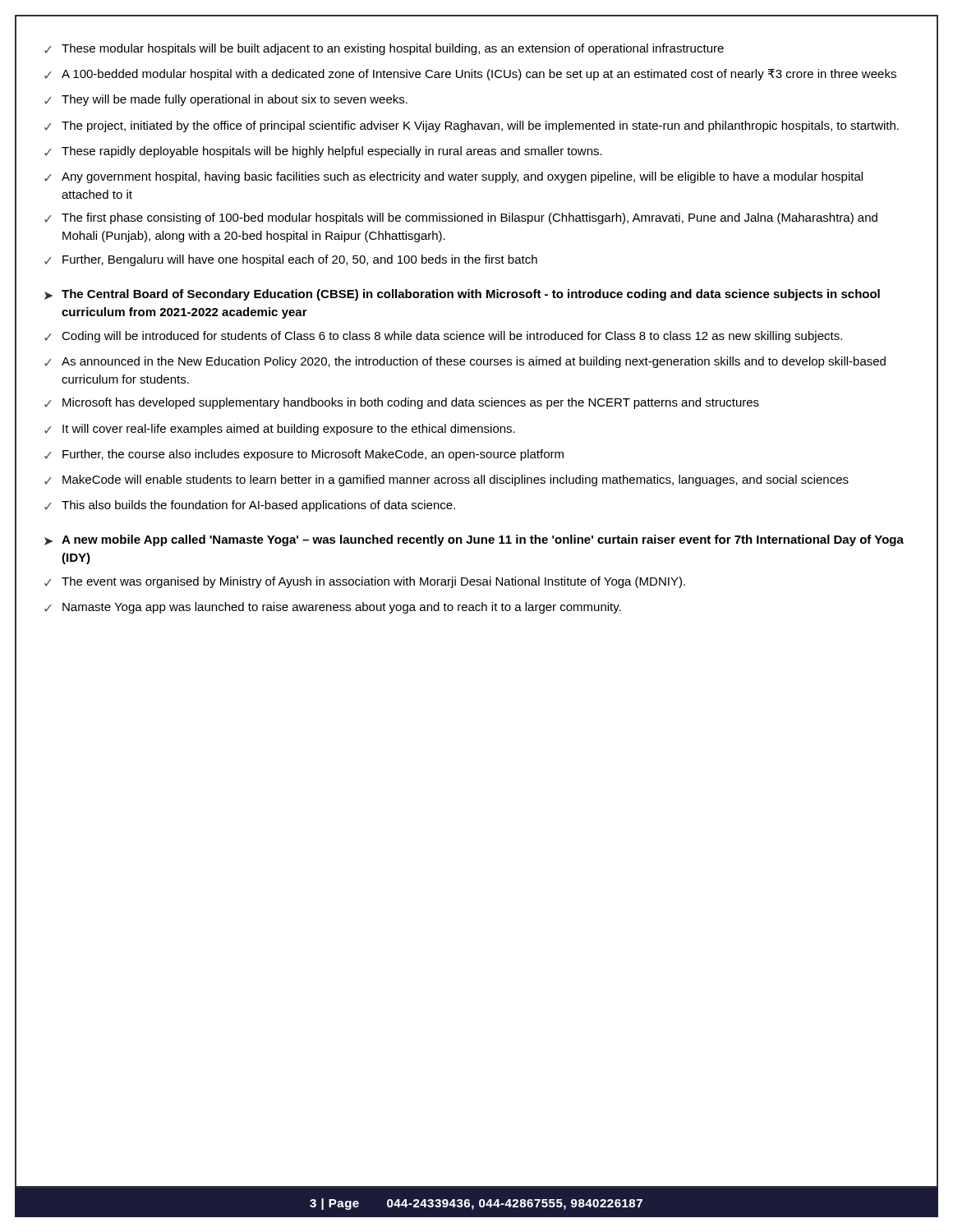Locate the list item with the text "✓ Further, Bengaluru will have"

pyautogui.click(x=290, y=260)
